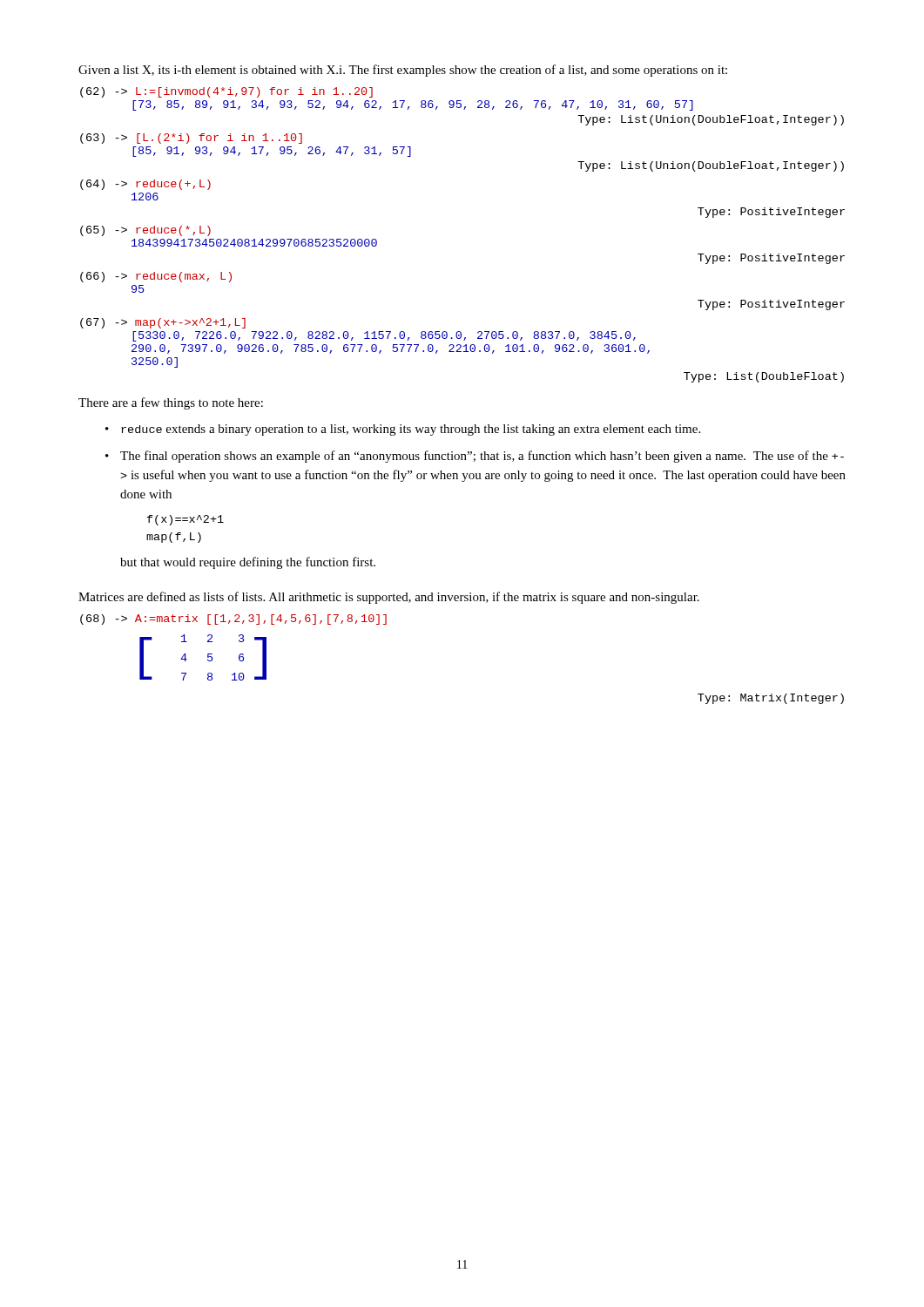924x1307 pixels.
Task: Point to the block beginning "(62) -> L:=[invmod(4*i,97) for i in"
Action: 462,106
